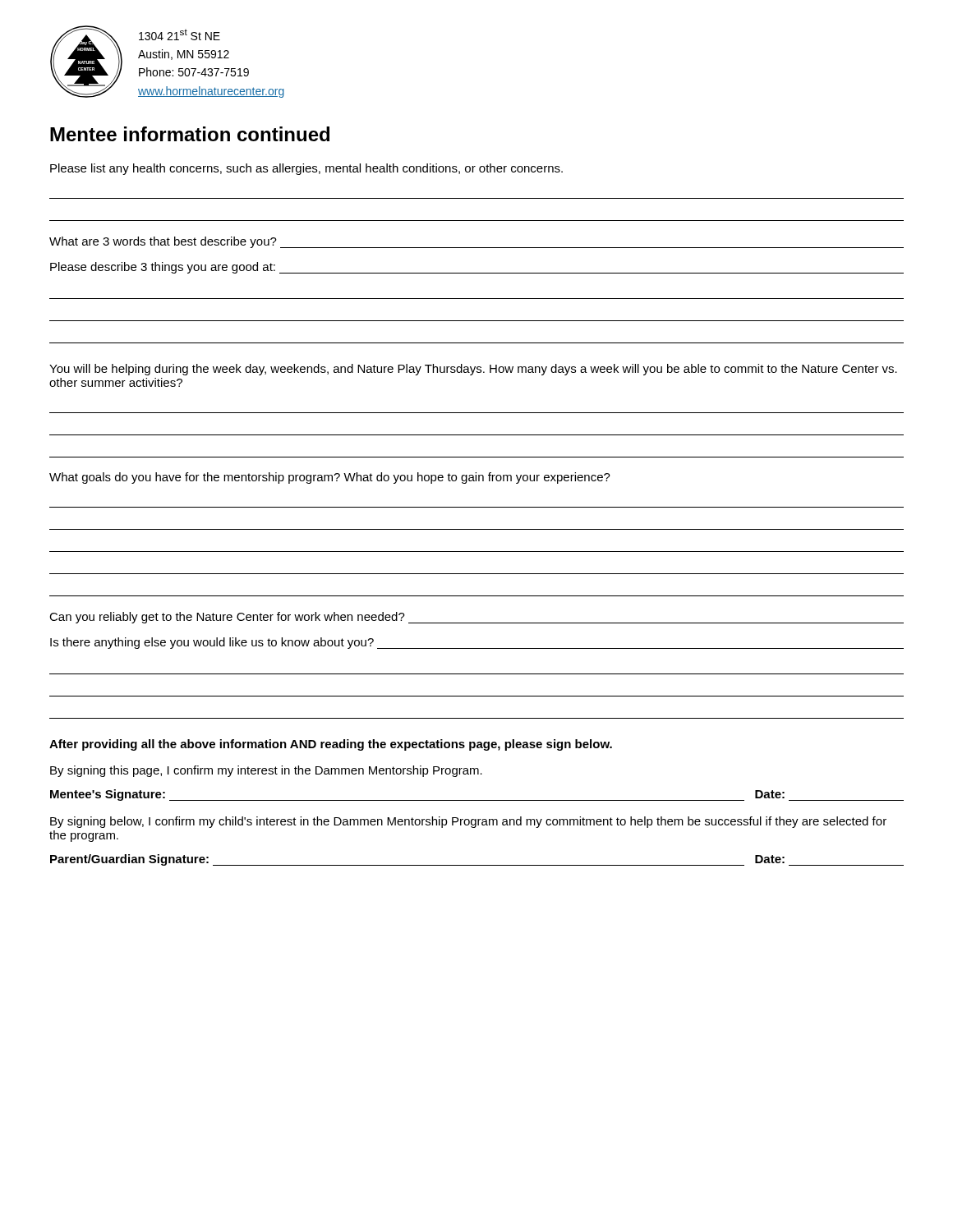Click on the text block with the text "Can you reliably get to the Nature"
The image size is (953, 1232).
click(476, 614)
